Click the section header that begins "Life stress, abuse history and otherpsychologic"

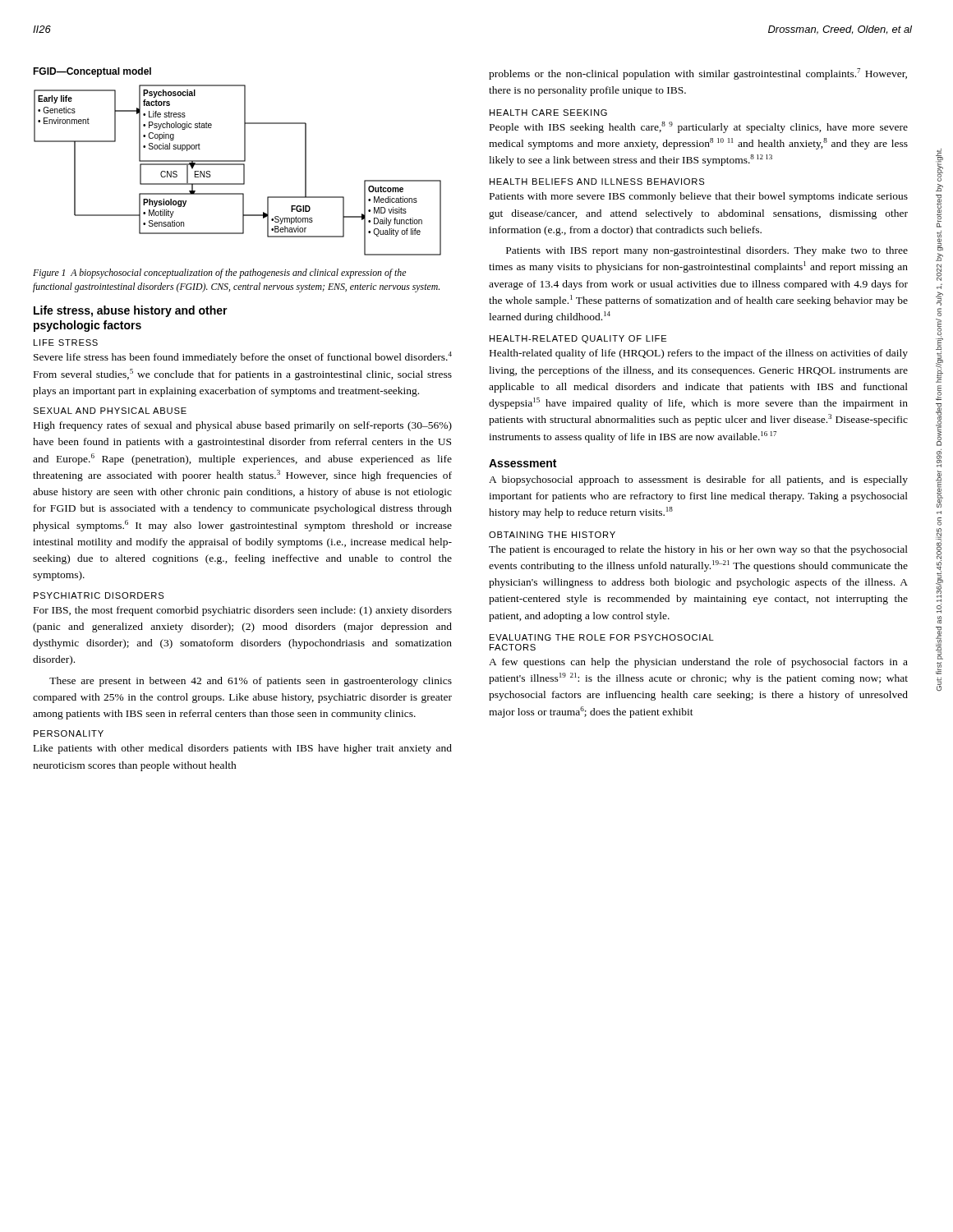point(130,318)
